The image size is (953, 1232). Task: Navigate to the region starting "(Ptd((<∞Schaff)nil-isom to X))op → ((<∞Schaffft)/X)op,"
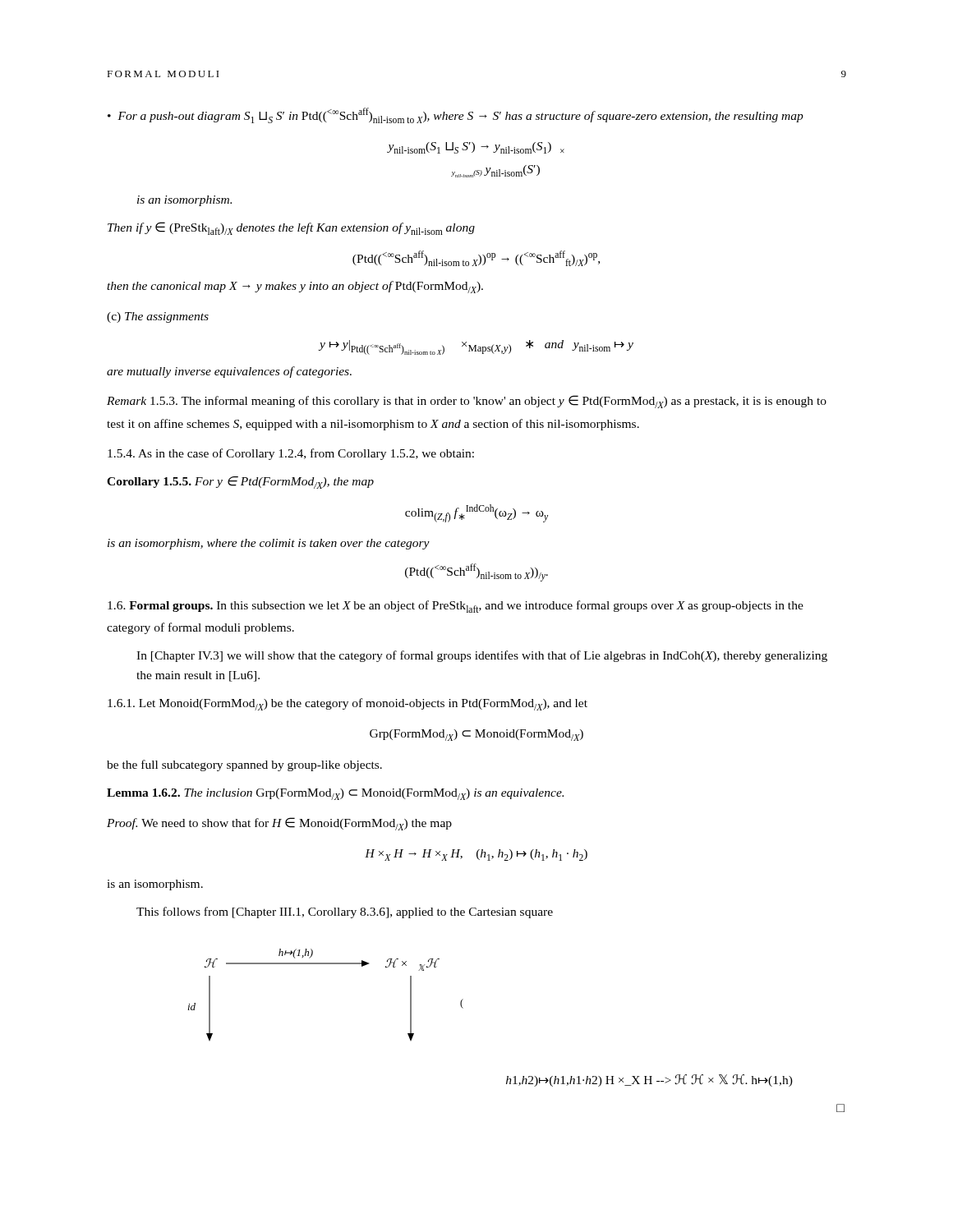(476, 259)
